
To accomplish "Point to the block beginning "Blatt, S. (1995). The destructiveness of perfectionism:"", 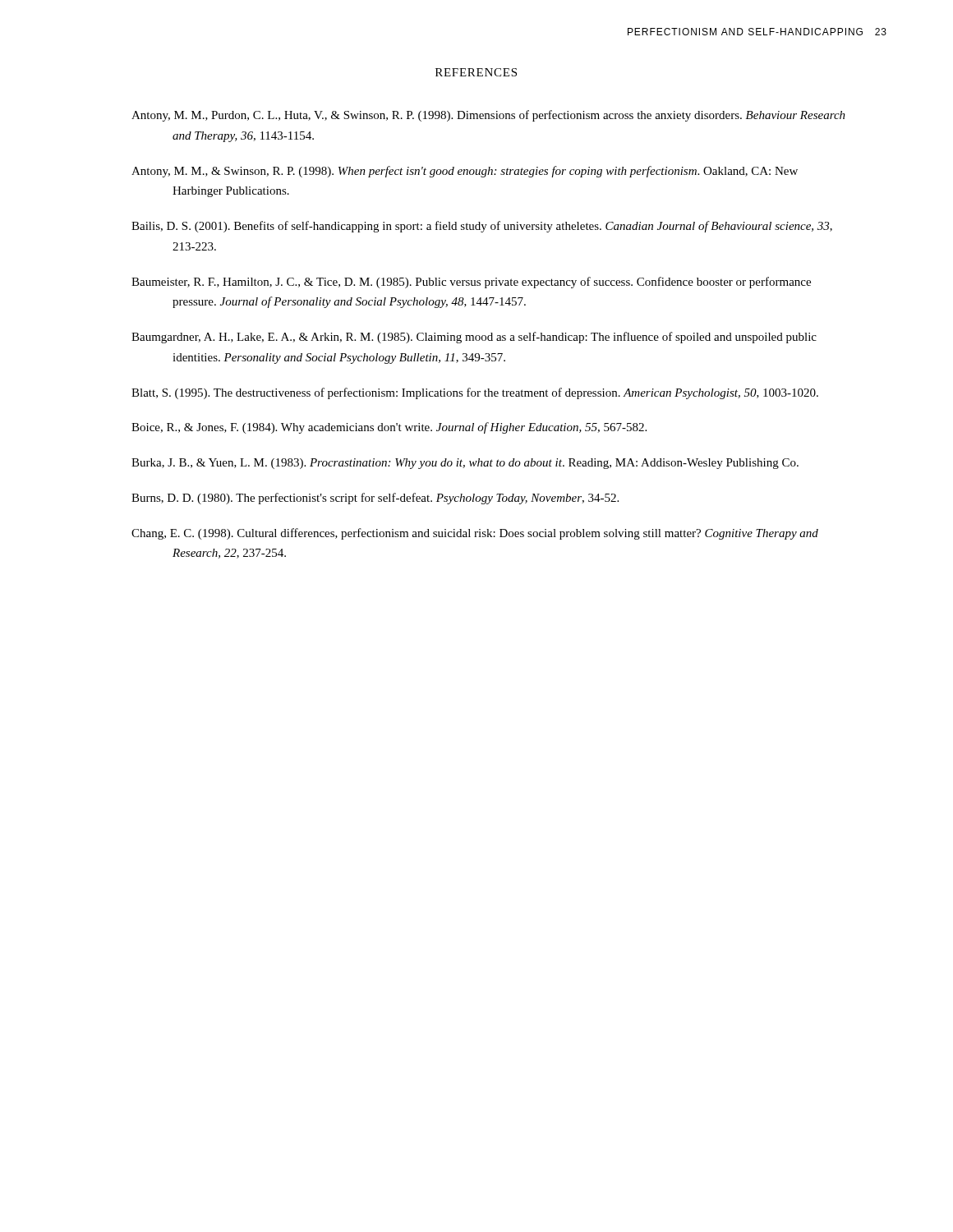I will [x=475, y=392].
